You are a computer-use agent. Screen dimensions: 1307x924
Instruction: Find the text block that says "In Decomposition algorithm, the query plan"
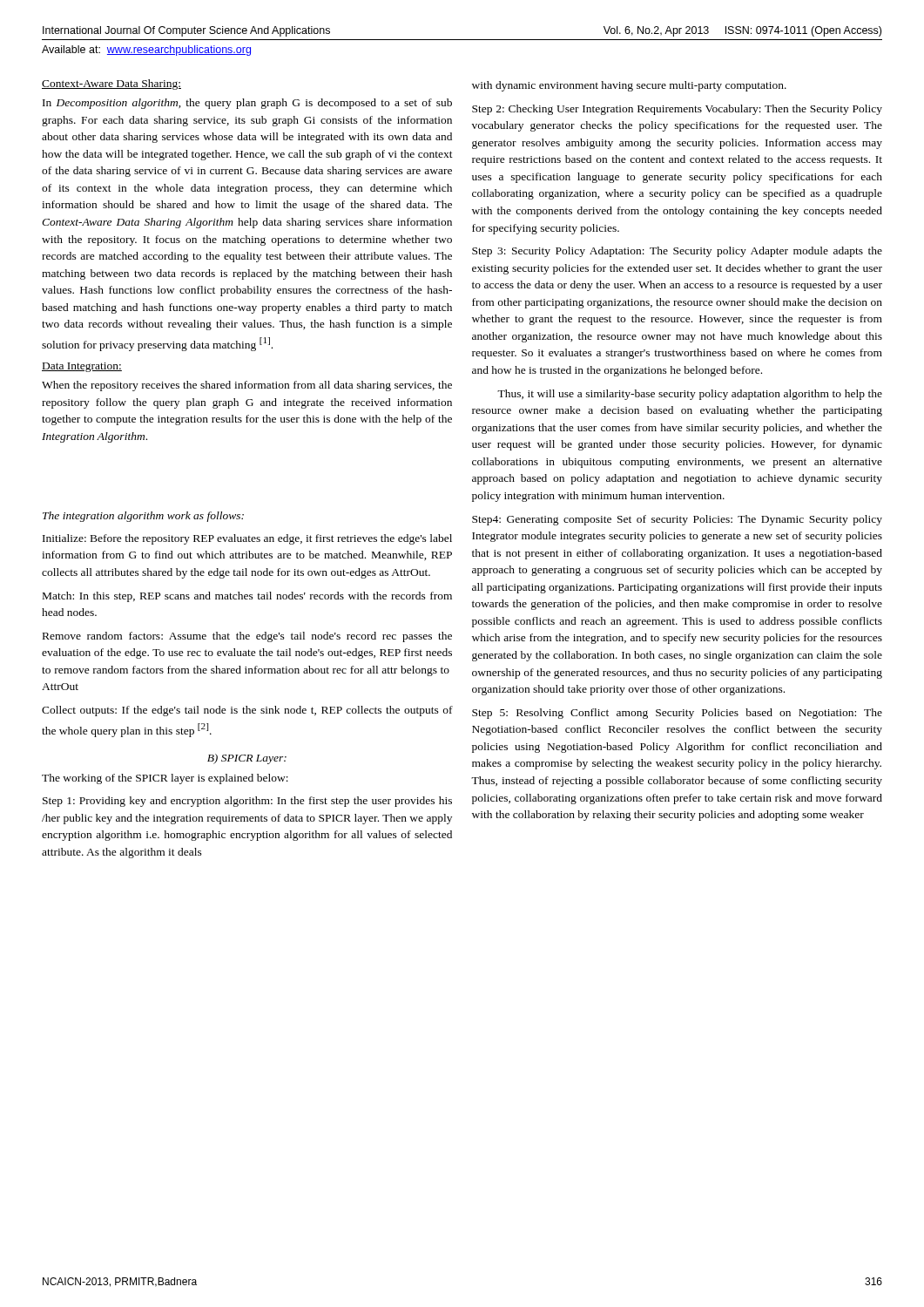(x=247, y=223)
